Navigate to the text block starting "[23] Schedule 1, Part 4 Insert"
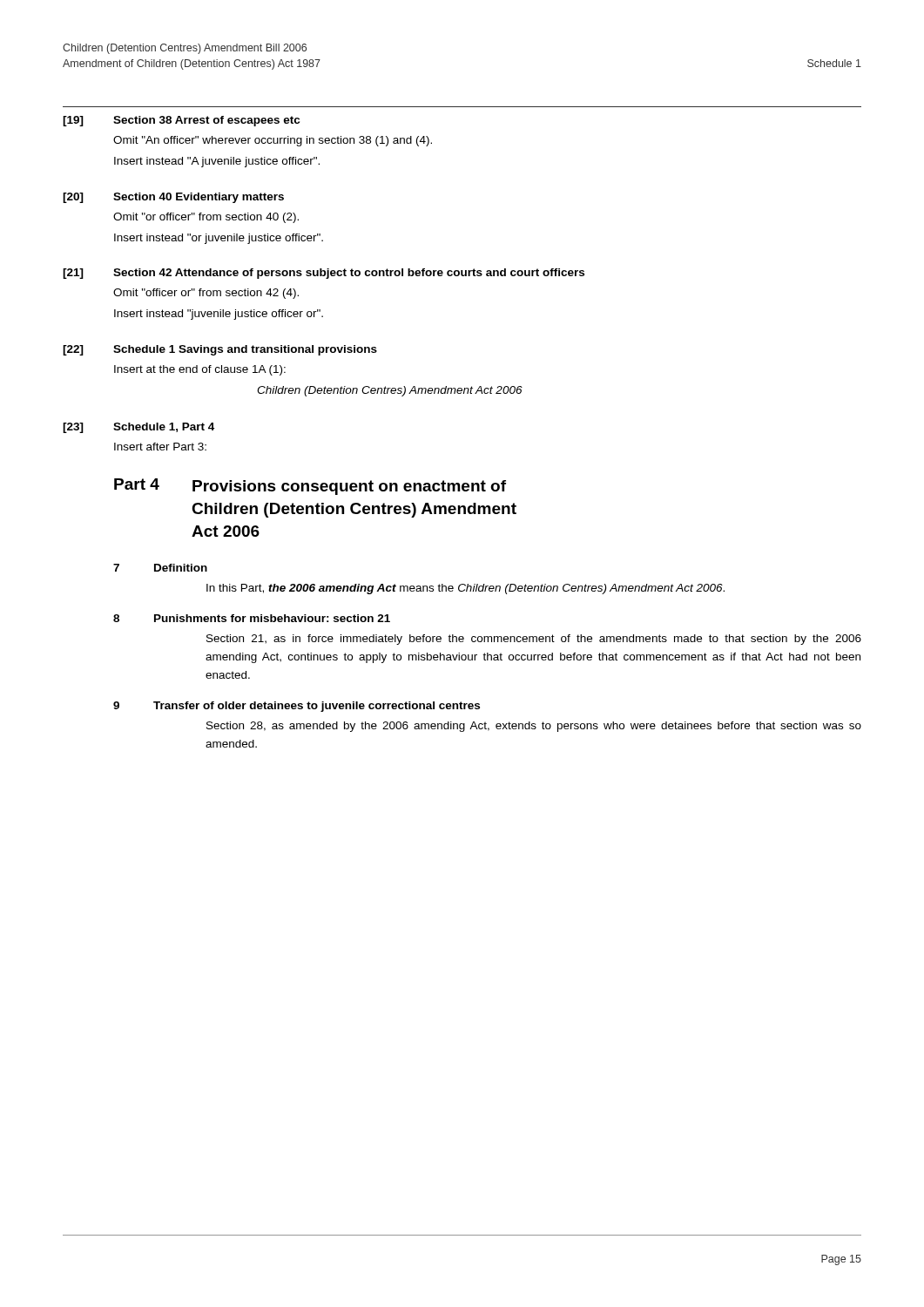924x1307 pixels. click(138, 428)
